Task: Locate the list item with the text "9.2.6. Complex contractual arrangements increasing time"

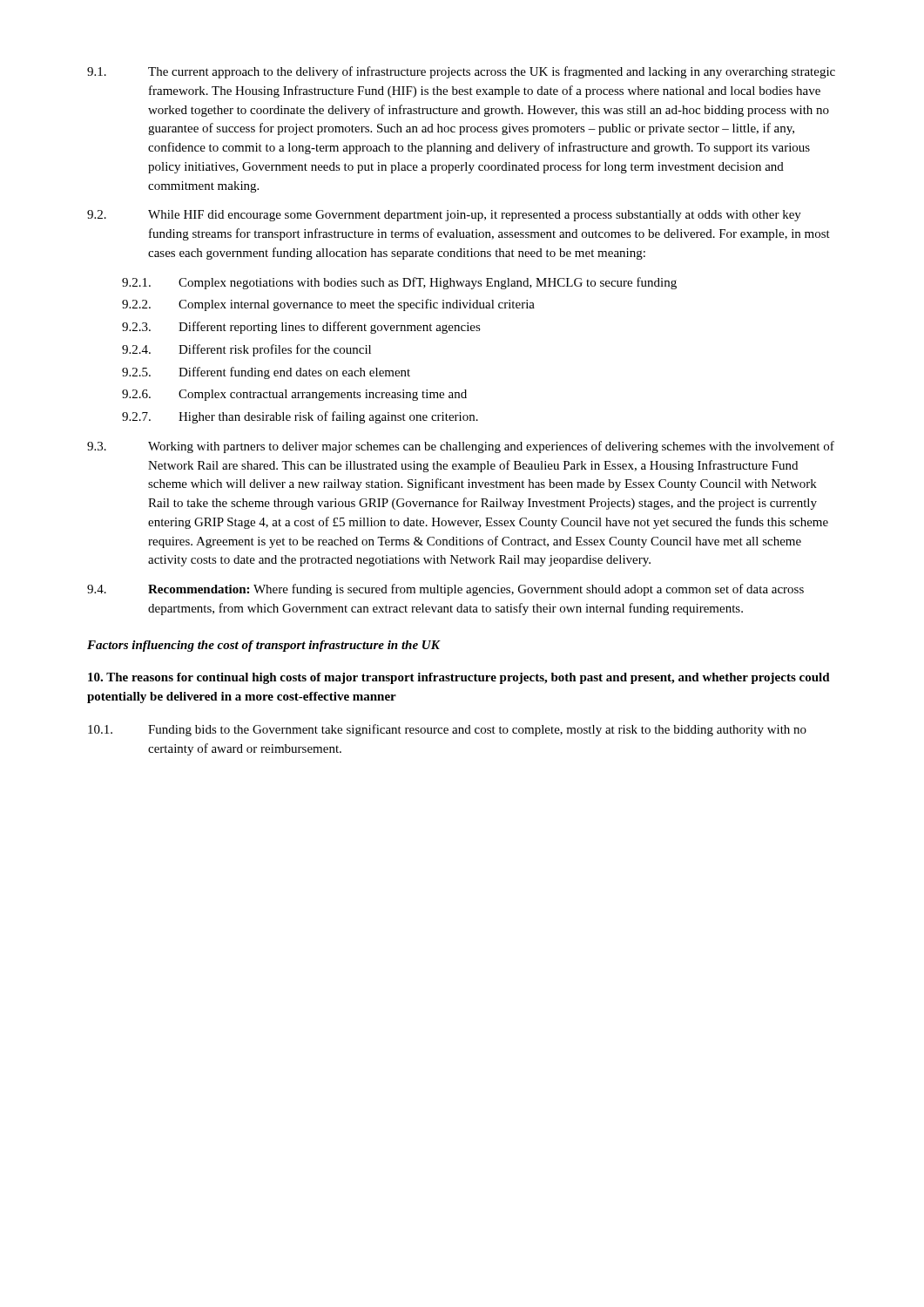Action: coord(294,395)
